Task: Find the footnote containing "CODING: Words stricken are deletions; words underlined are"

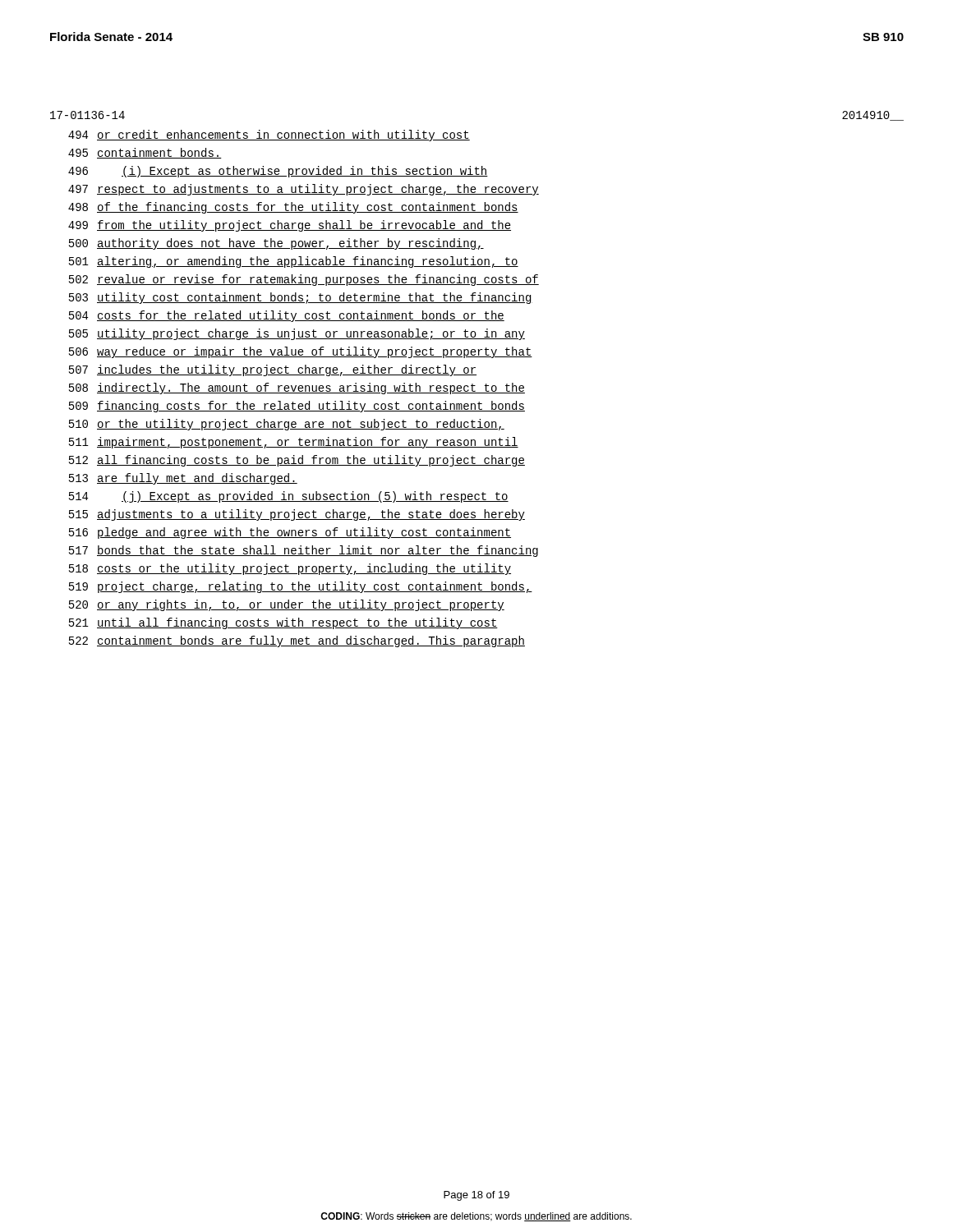Action: click(476, 1216)
